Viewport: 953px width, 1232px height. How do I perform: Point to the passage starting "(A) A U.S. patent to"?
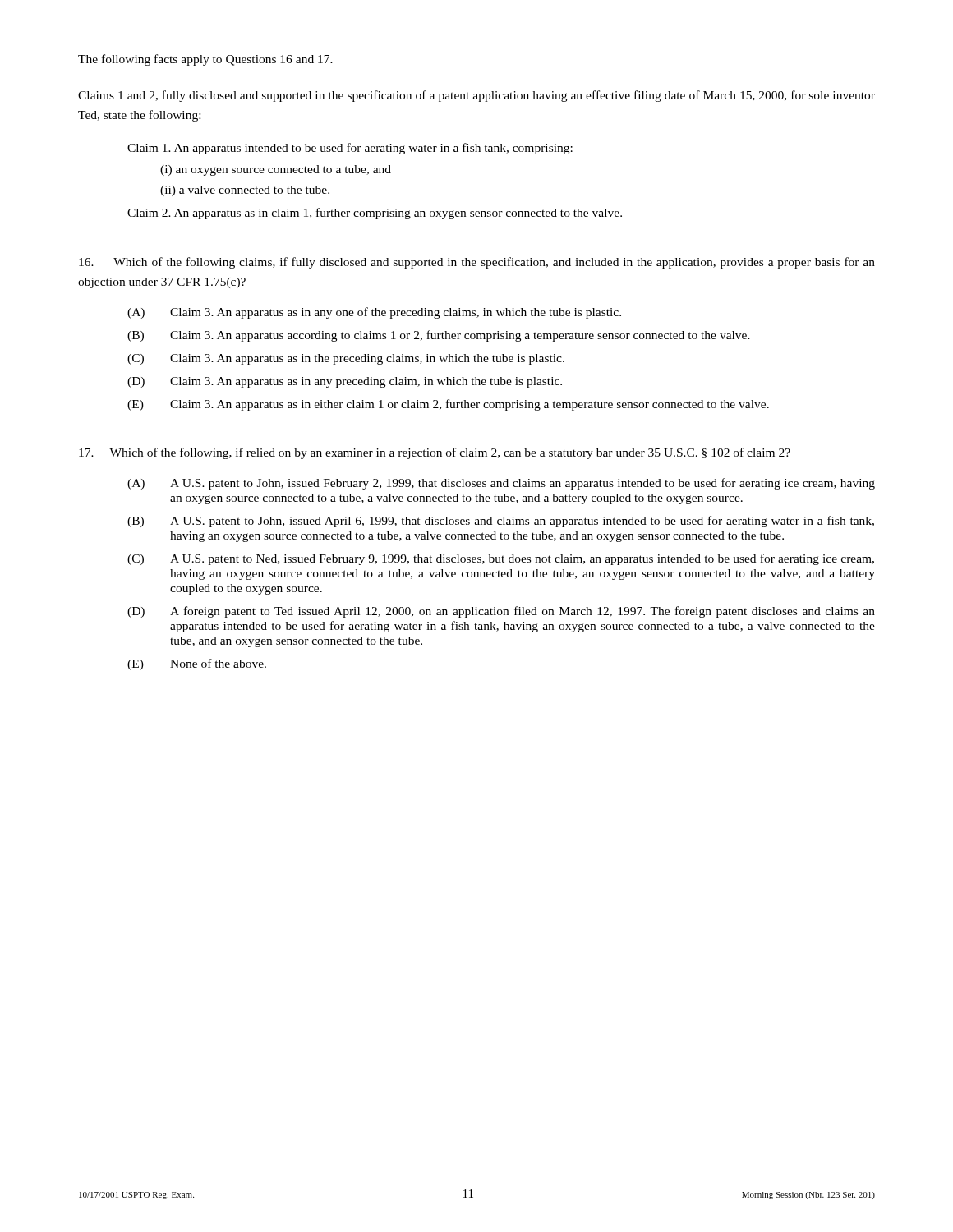tap(501, 490)
